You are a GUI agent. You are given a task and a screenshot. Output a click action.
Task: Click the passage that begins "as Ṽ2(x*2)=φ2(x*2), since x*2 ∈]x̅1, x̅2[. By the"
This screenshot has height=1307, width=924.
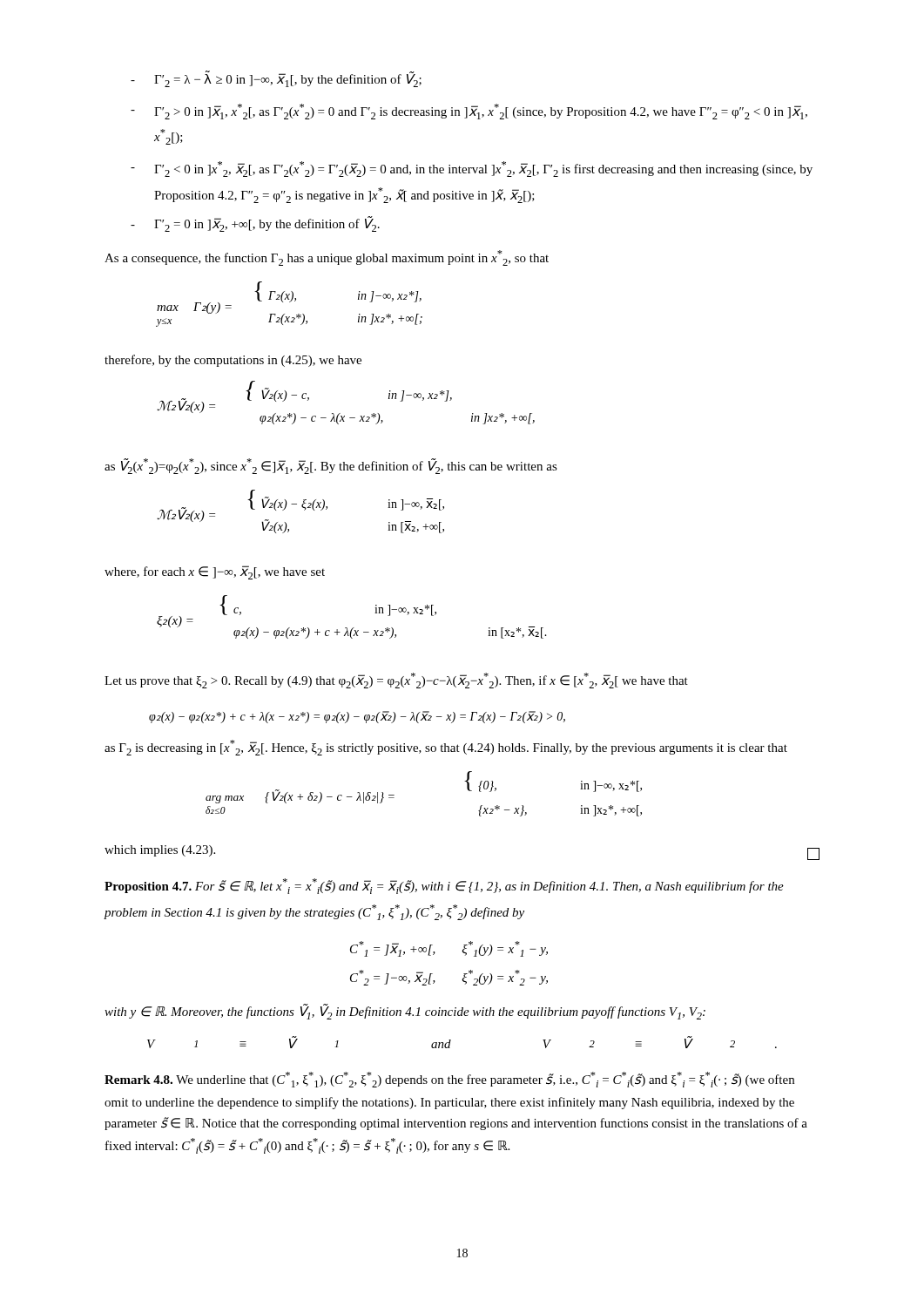click(x=331, y=466)
